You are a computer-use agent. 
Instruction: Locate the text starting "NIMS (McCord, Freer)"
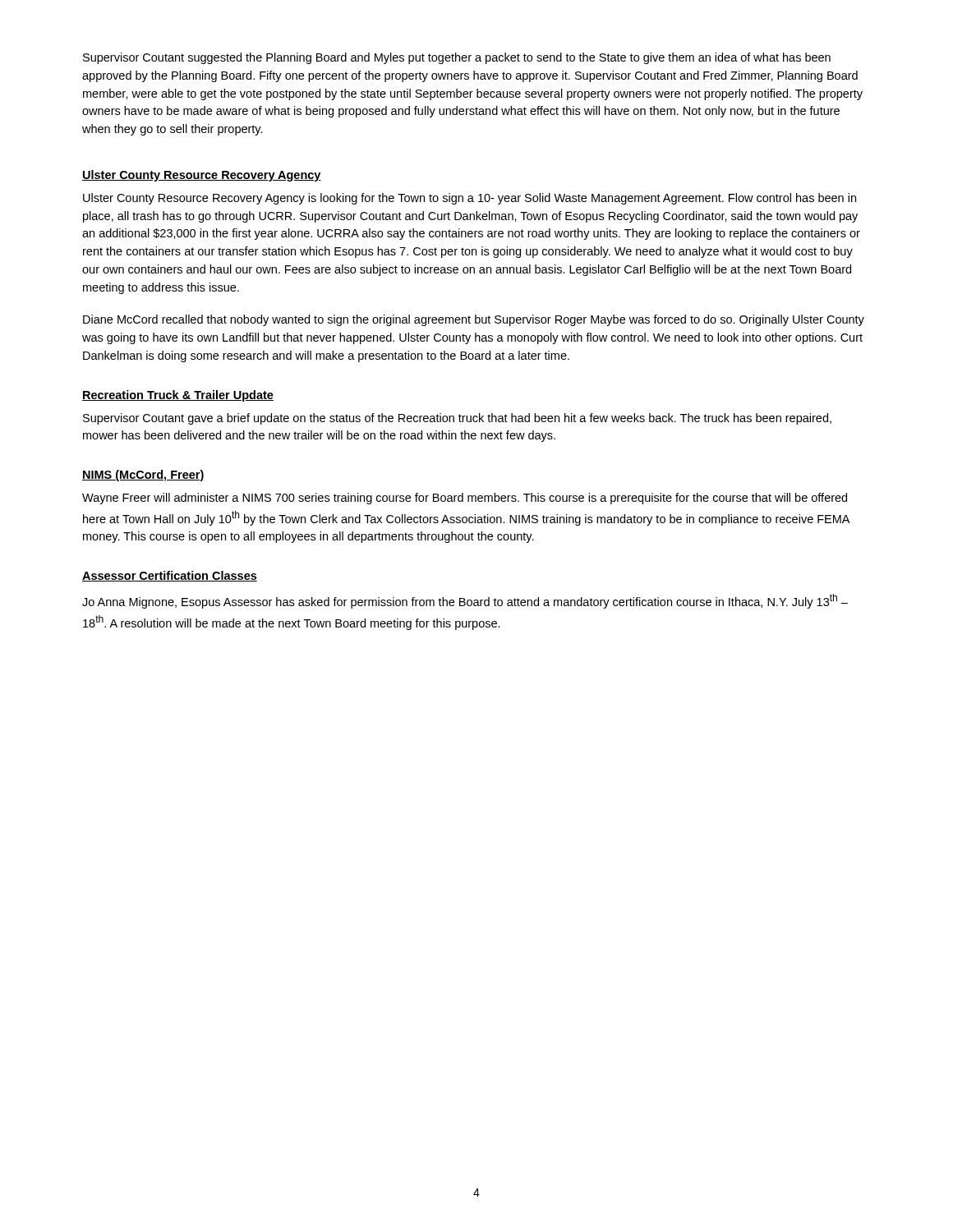pos(143,475)
